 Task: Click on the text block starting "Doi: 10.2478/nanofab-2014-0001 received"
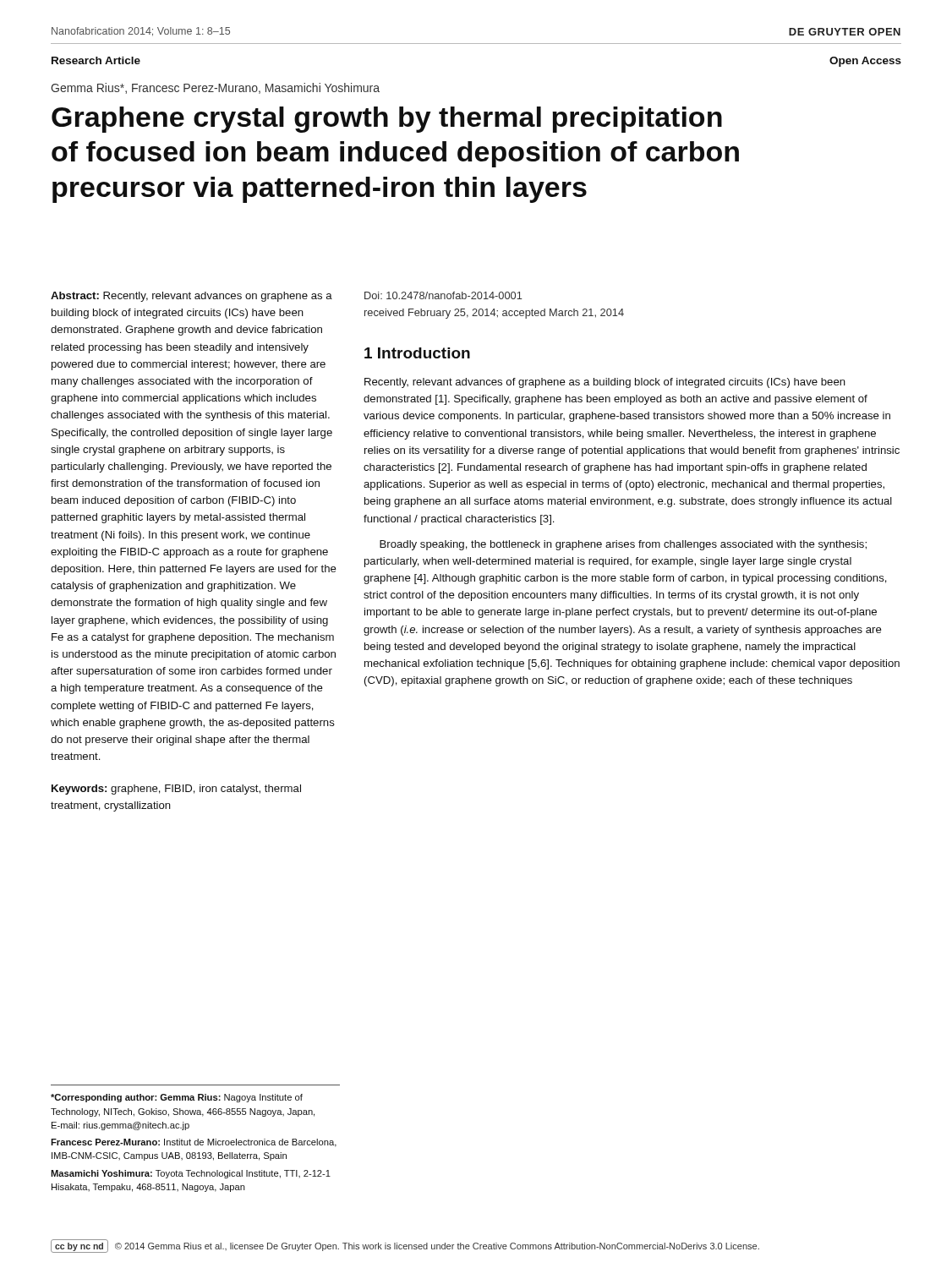494,304
